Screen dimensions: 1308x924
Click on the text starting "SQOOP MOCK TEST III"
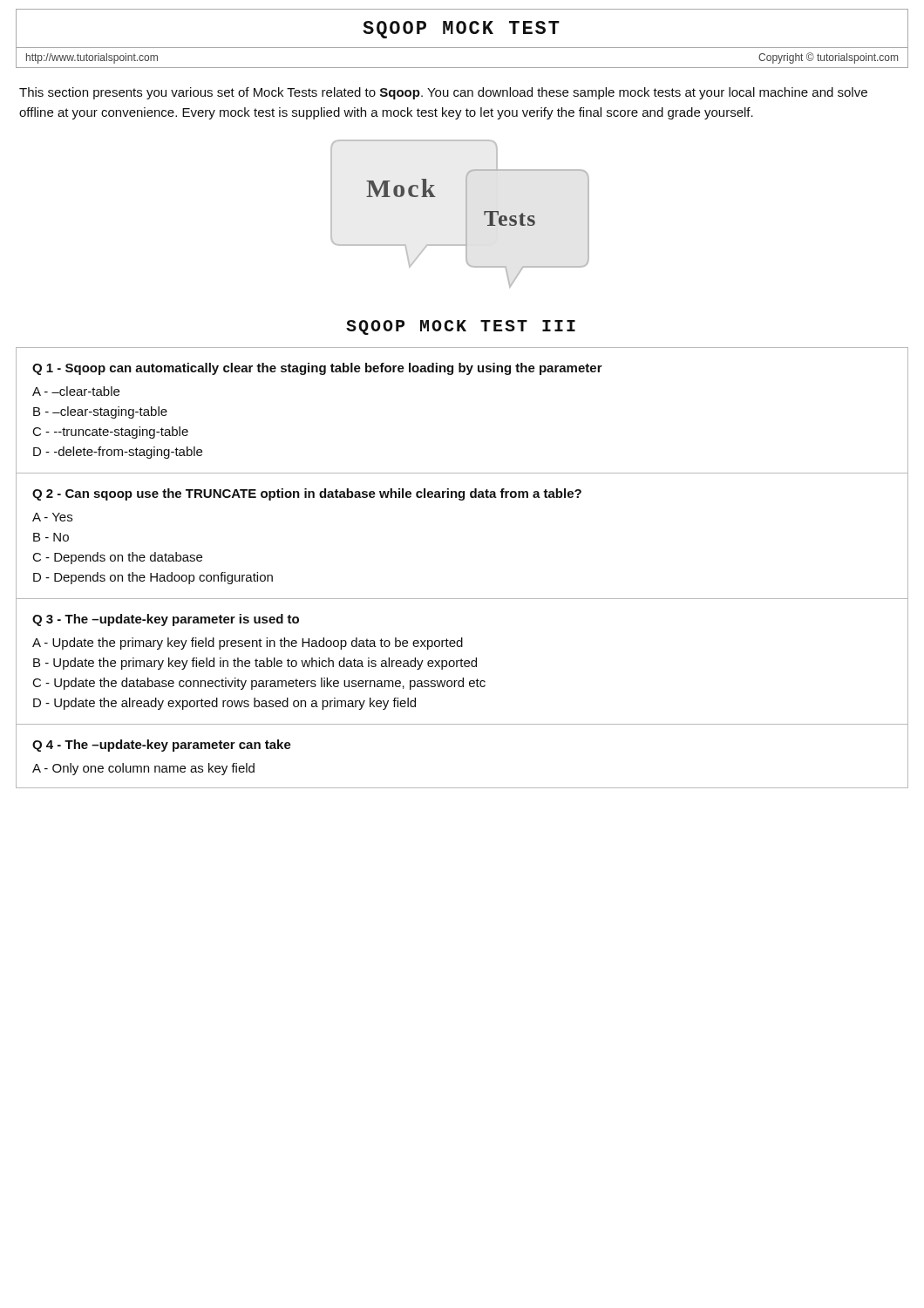coord(462,326)
